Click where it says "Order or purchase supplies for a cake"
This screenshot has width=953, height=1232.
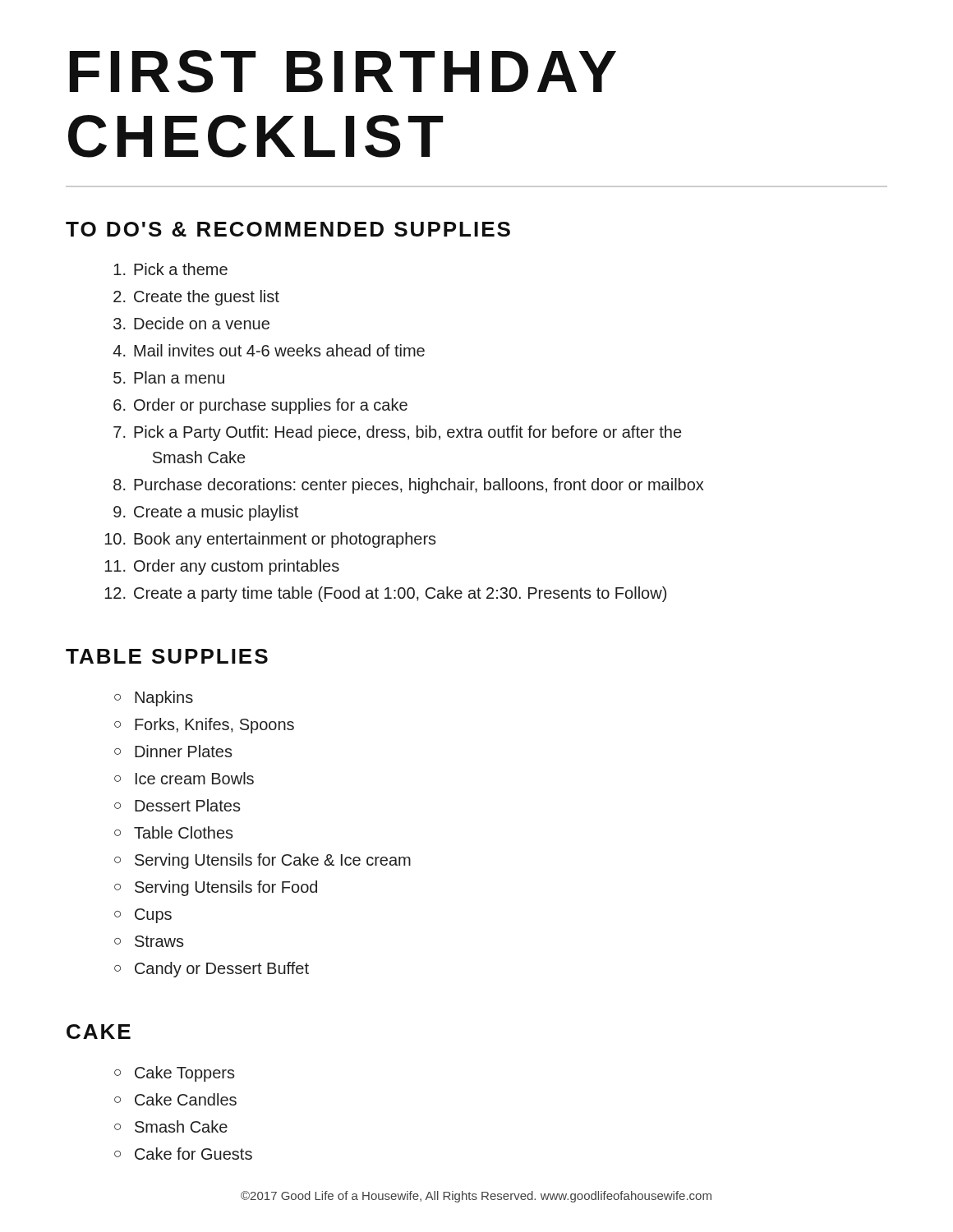point(271,405)
